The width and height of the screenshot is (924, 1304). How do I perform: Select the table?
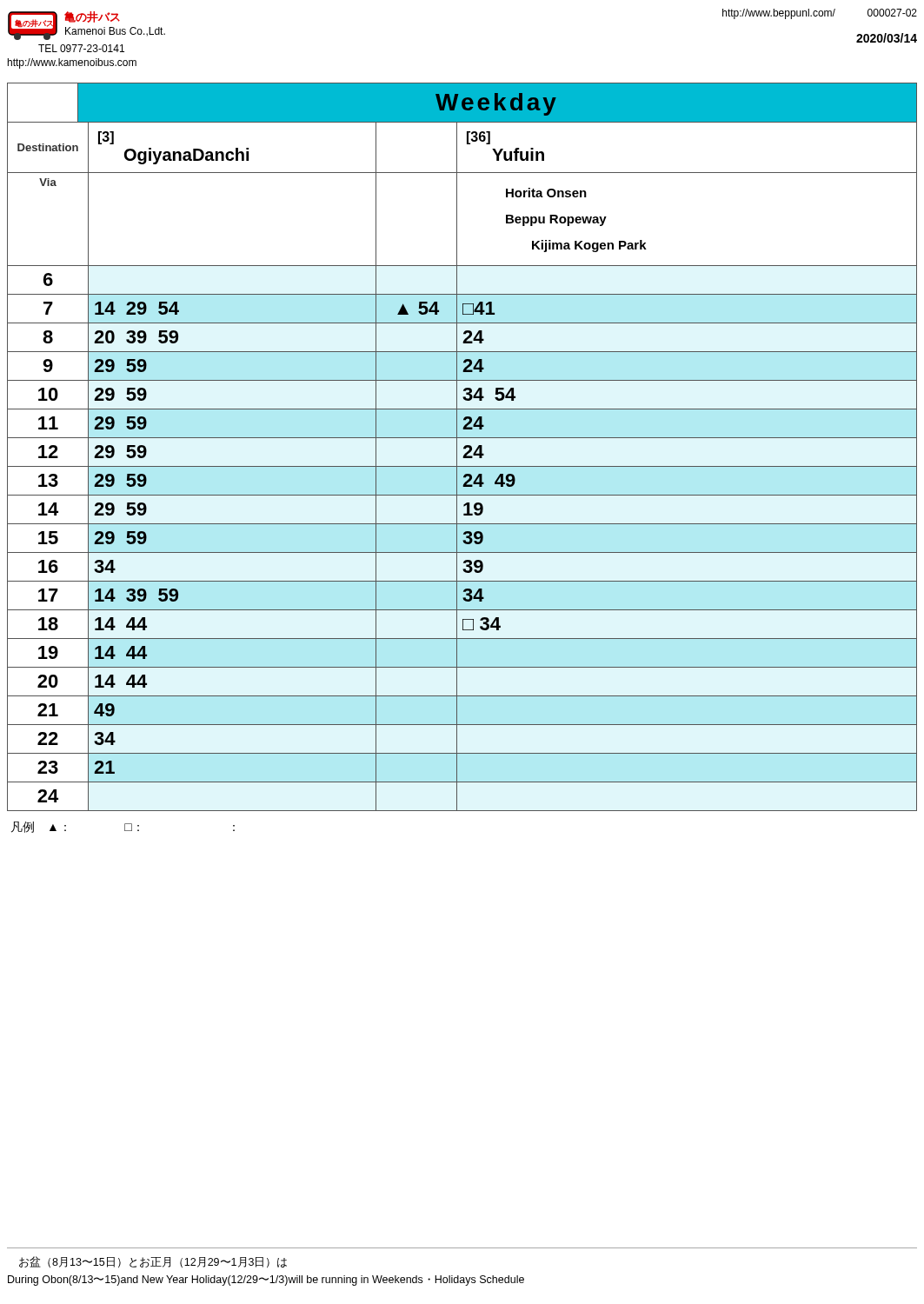click(462, 461)
